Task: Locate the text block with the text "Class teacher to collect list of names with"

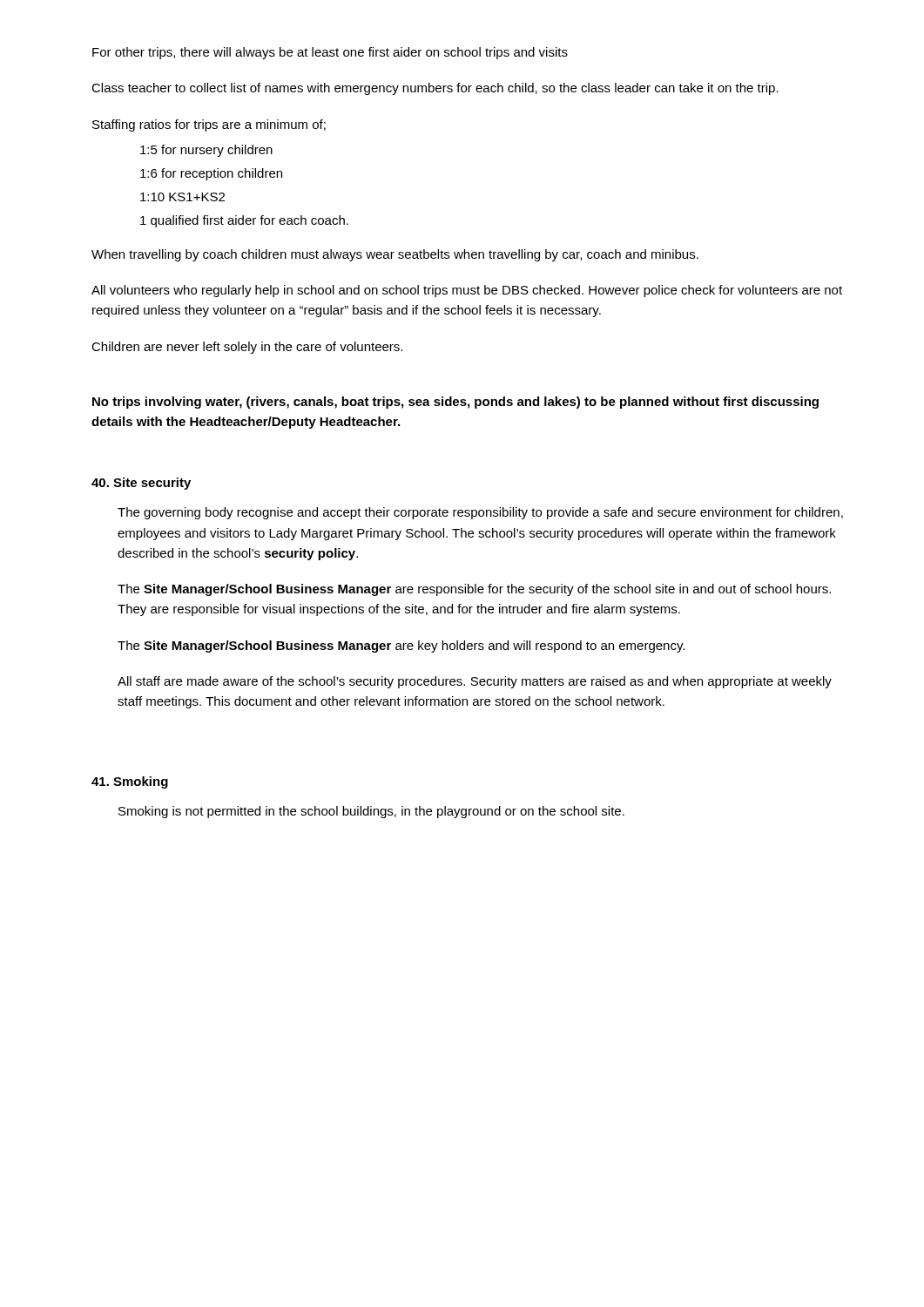Action: click(435, 88)
